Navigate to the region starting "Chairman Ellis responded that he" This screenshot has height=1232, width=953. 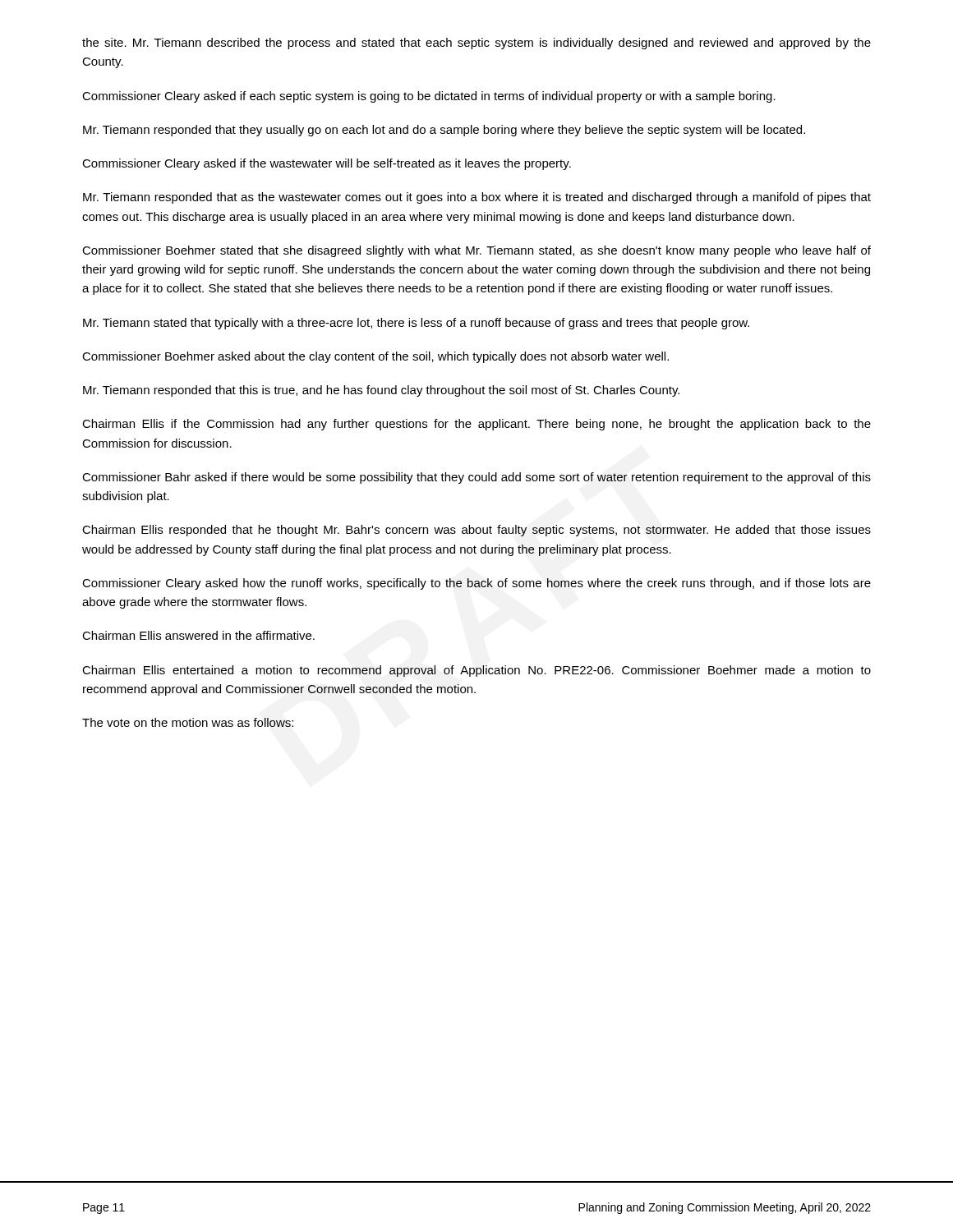tap(476, 539)
